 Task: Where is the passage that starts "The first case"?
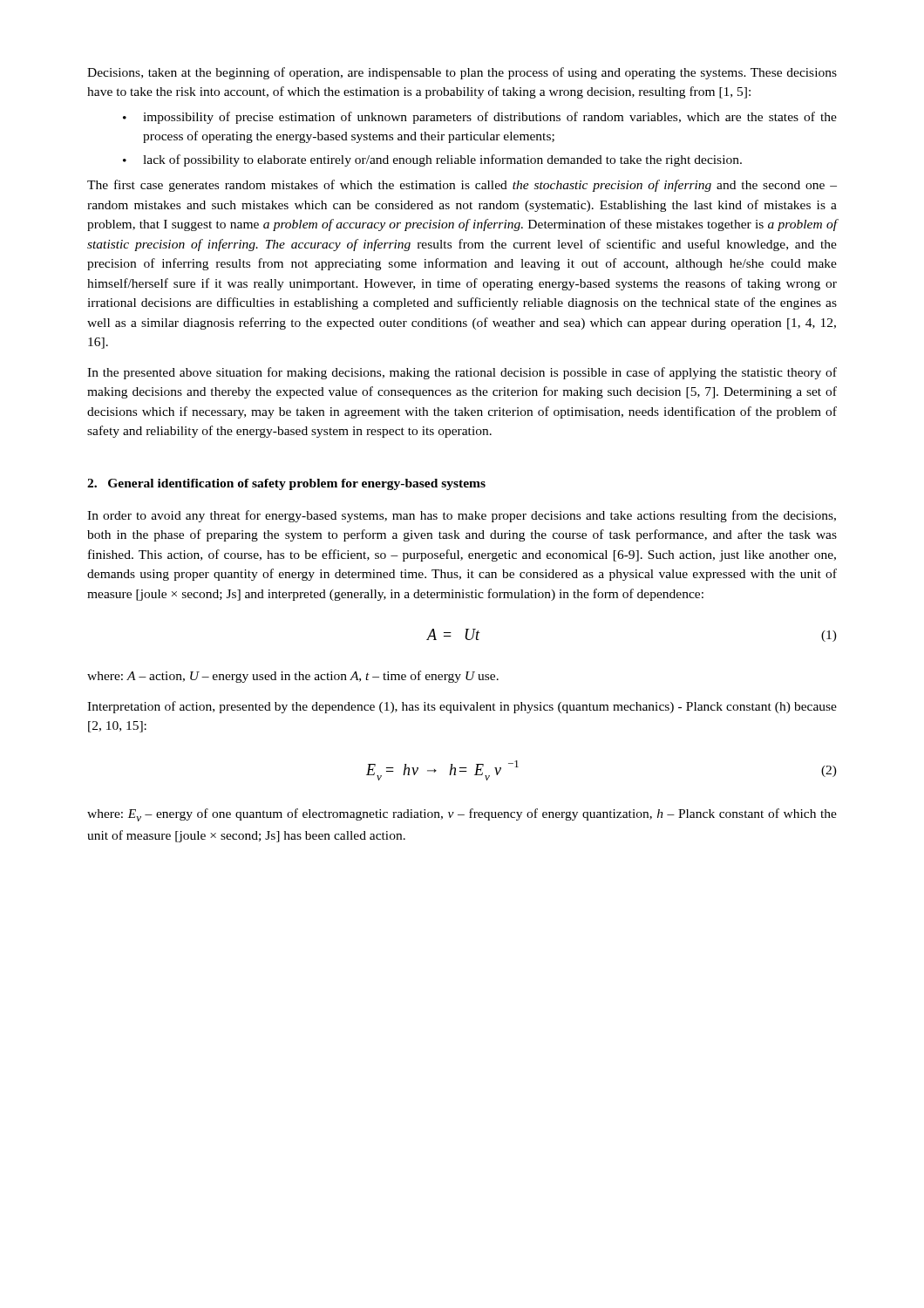(462, 263)
